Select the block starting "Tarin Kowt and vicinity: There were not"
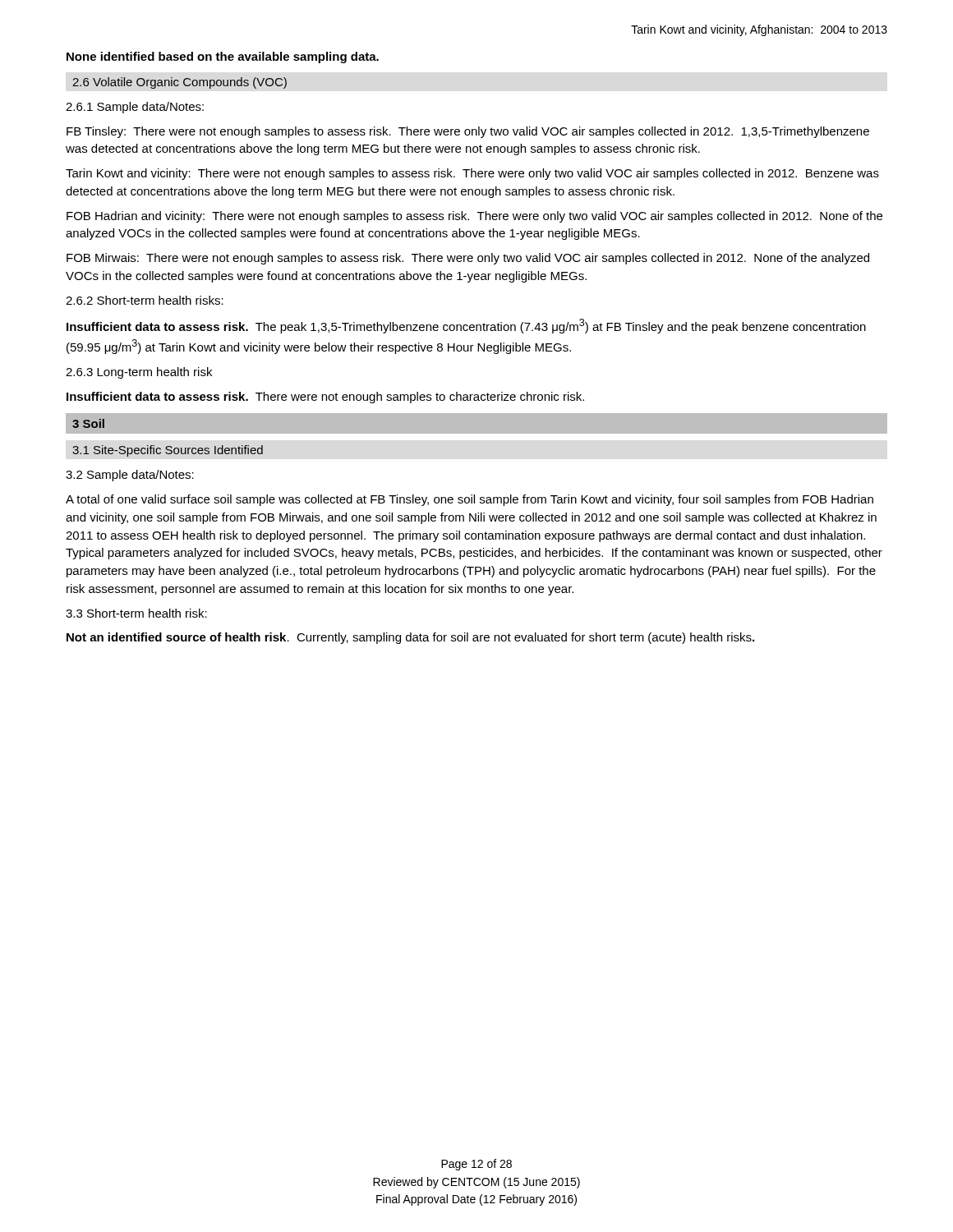 coord(472,182)
